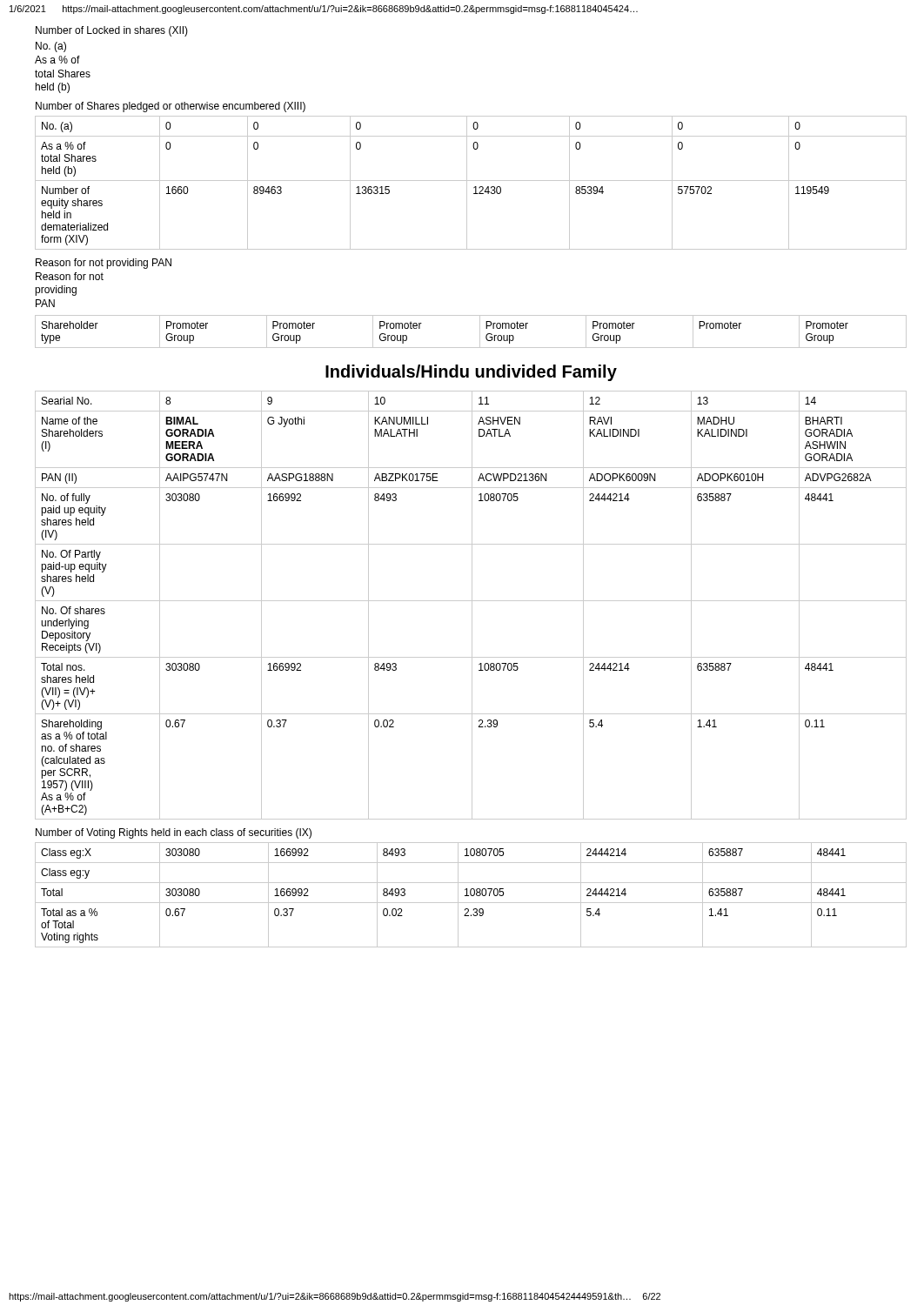Select the table that reads "Shareholder type"
924x1305 pixels.
pyautogui.click(x=471, y=331)
